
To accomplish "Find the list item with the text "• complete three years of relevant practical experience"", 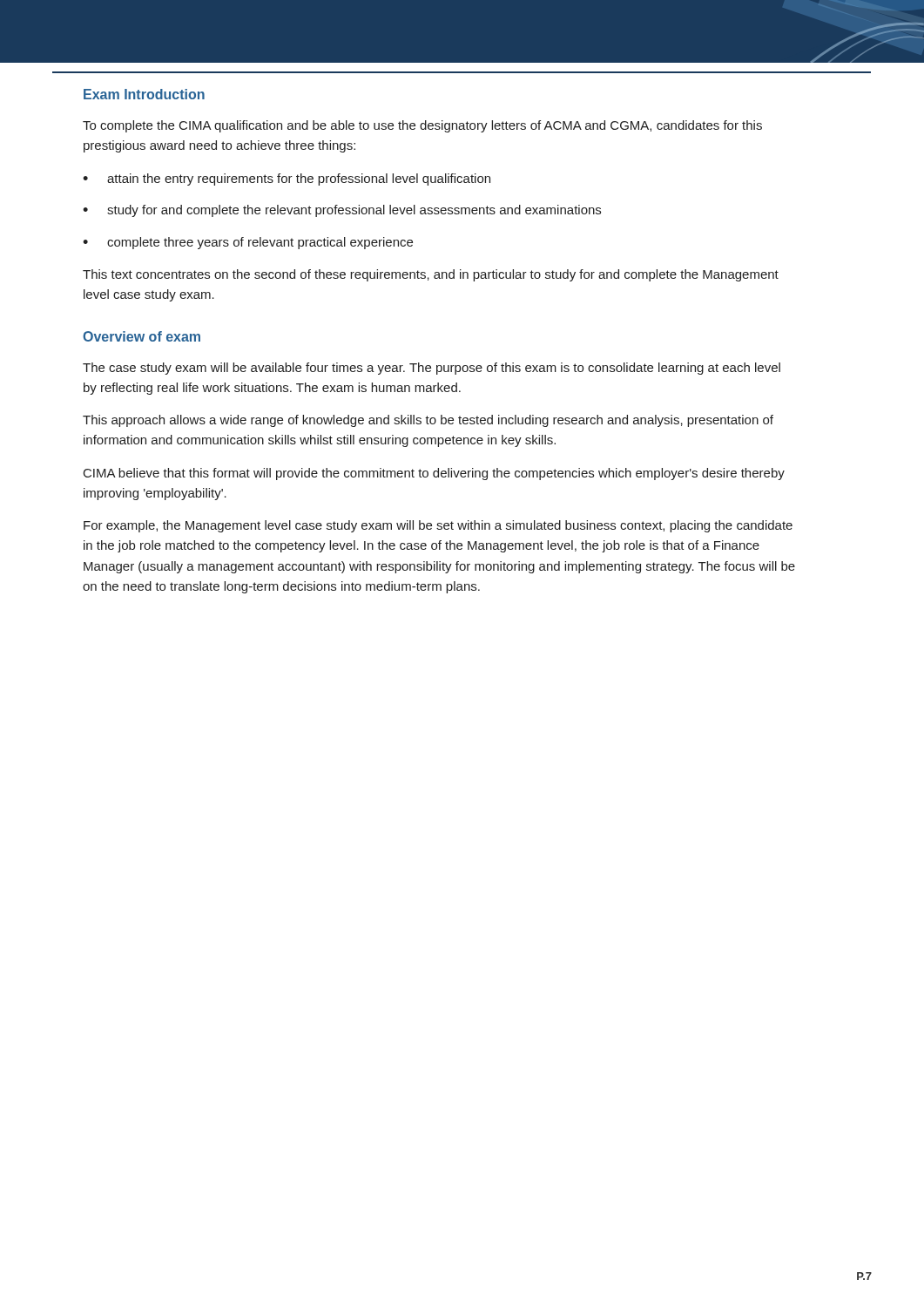I will tap(248, 243).
